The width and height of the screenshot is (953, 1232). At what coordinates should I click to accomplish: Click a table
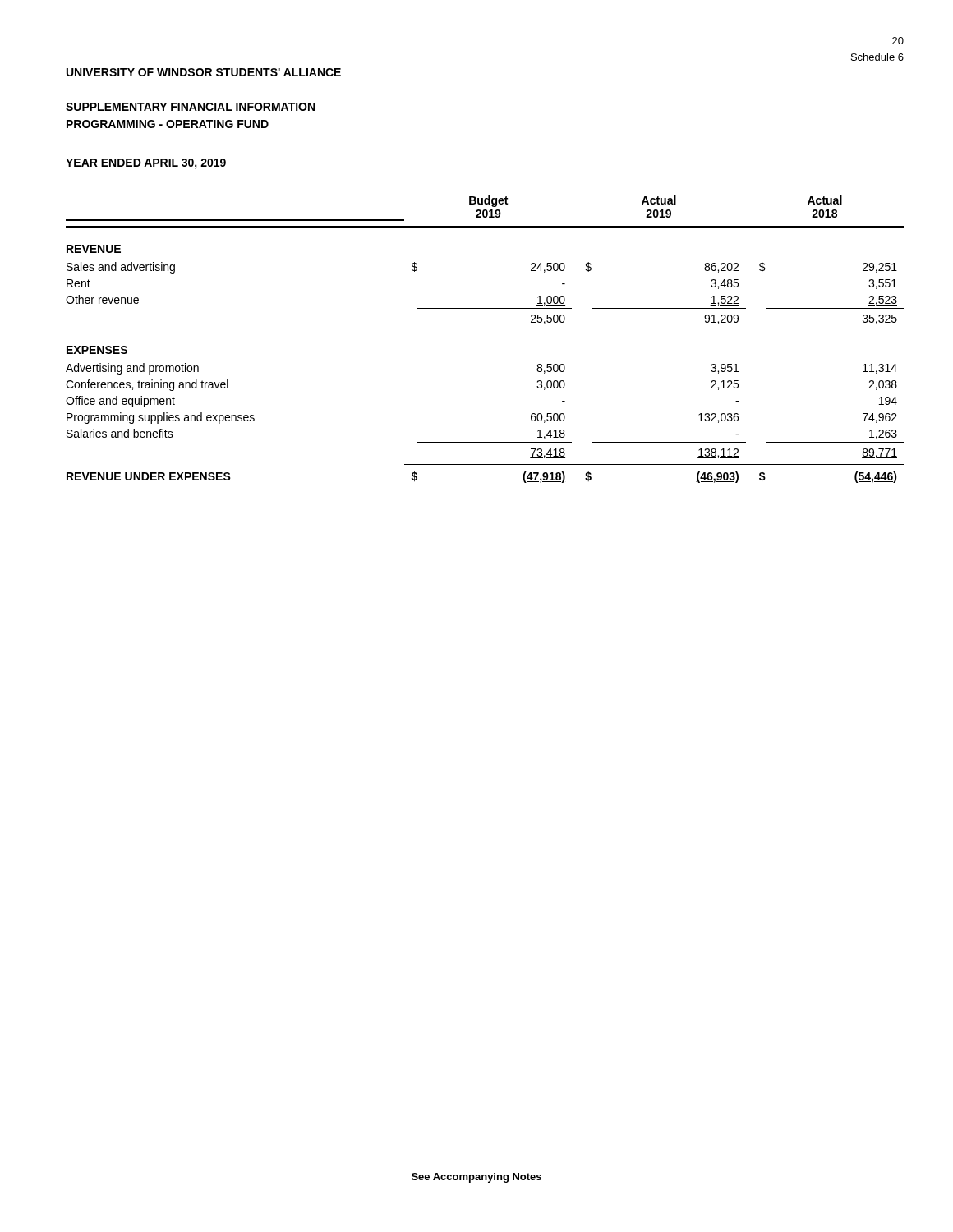(485, 337)
